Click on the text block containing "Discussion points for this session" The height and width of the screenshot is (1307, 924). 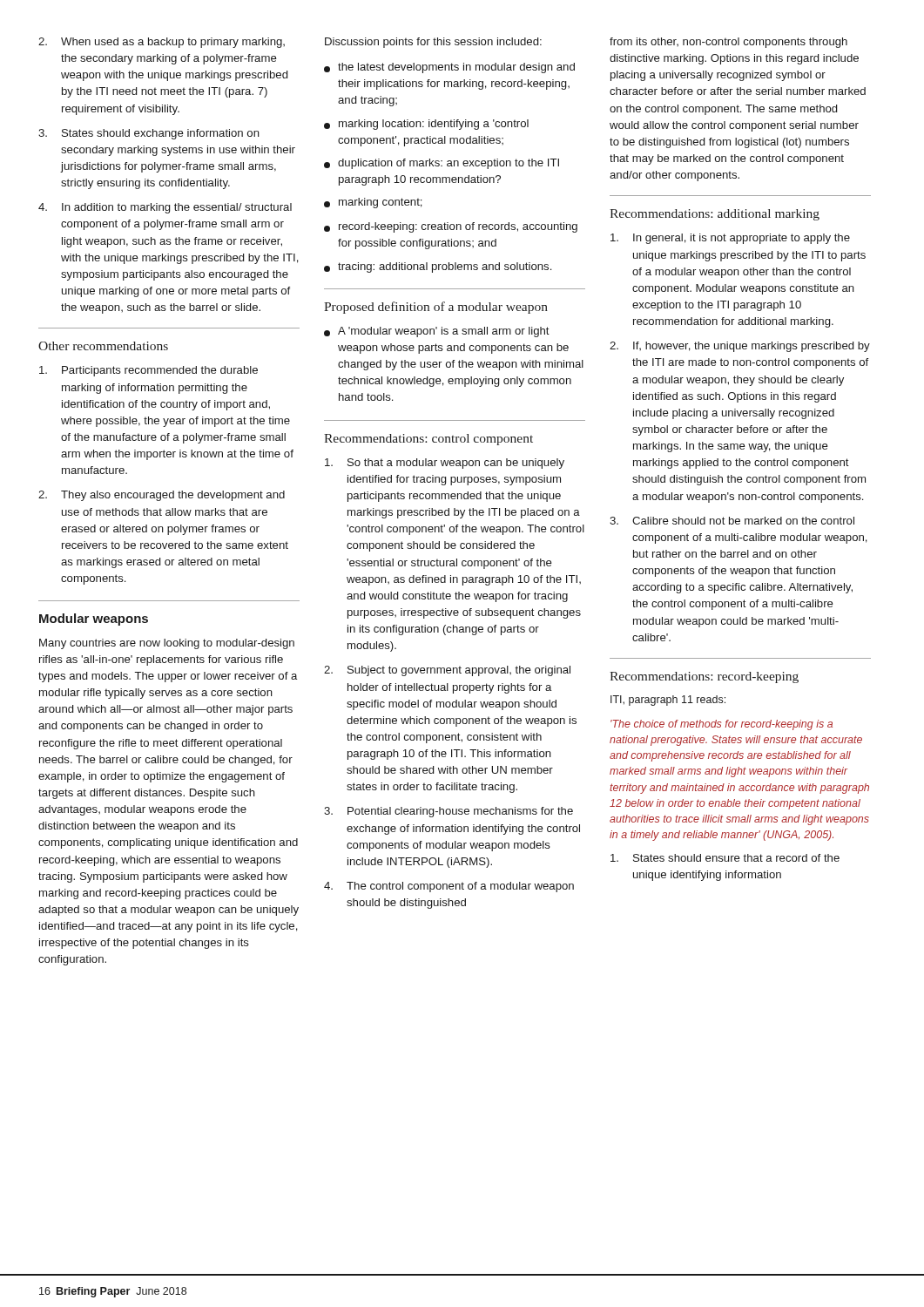433,41
